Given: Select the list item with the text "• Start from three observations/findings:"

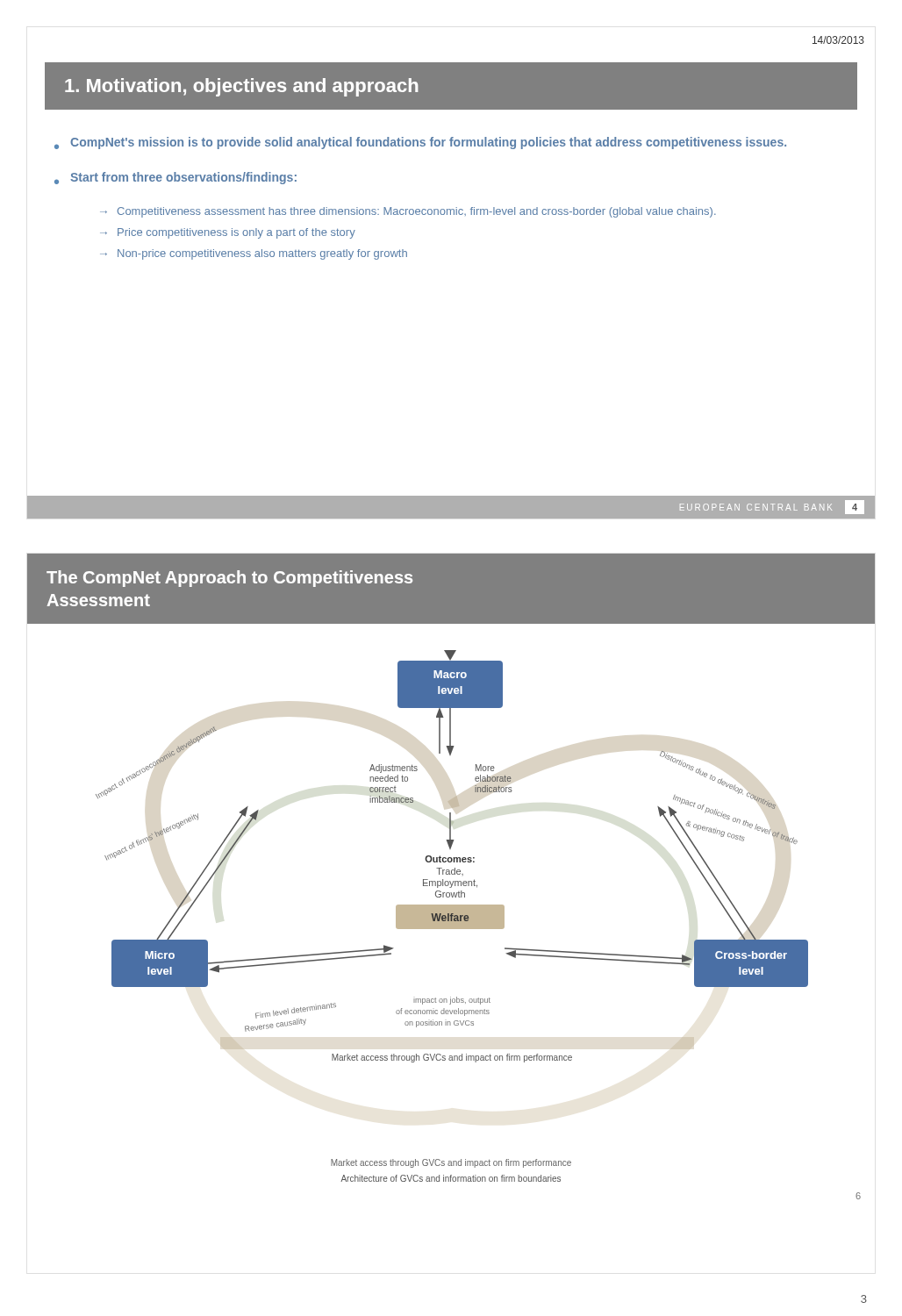Looking at the screenshot, I should click(x=175, y=181).
